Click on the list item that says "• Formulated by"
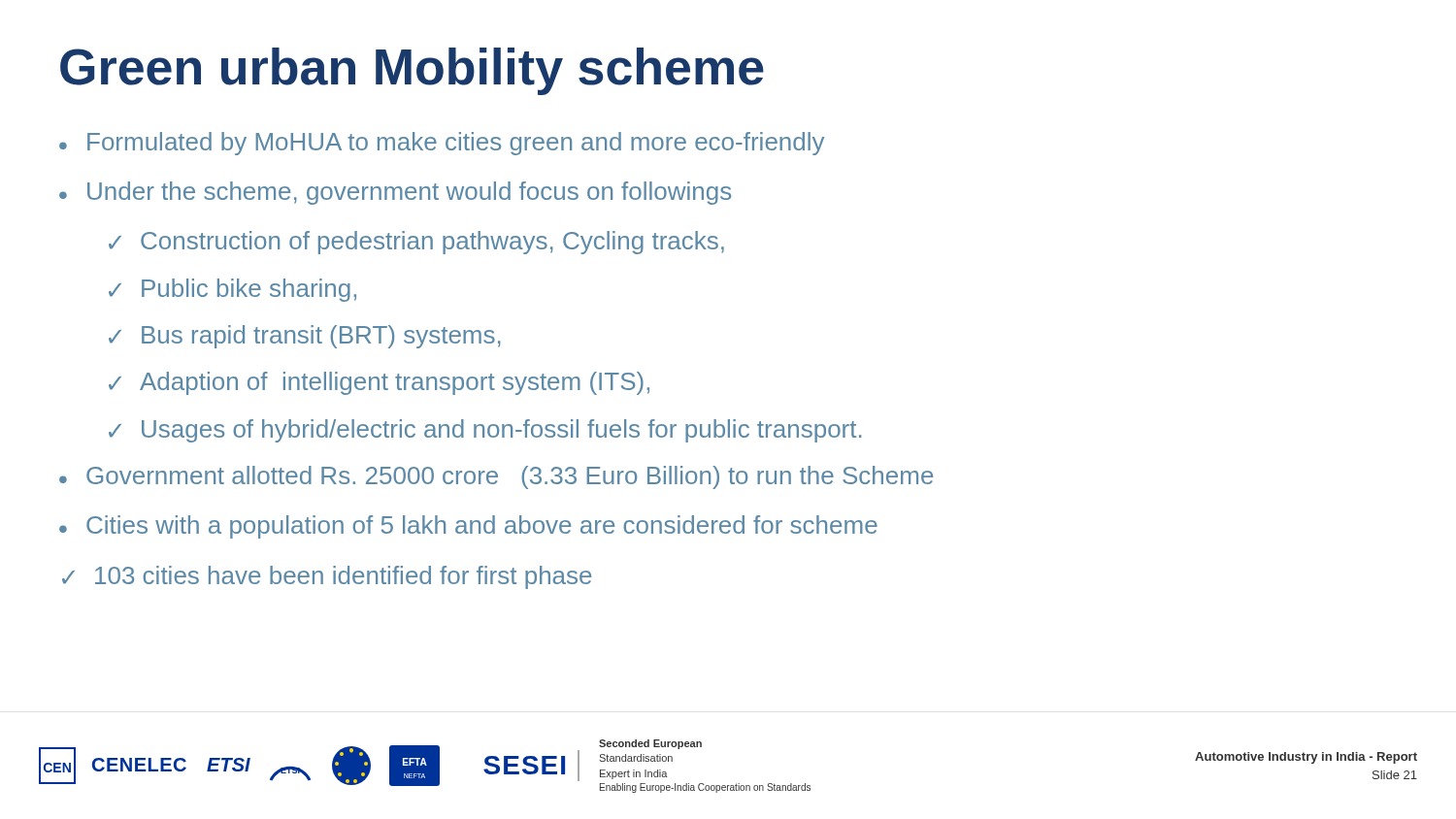This screenshot has width=1456, height=819. coord(441,144)
